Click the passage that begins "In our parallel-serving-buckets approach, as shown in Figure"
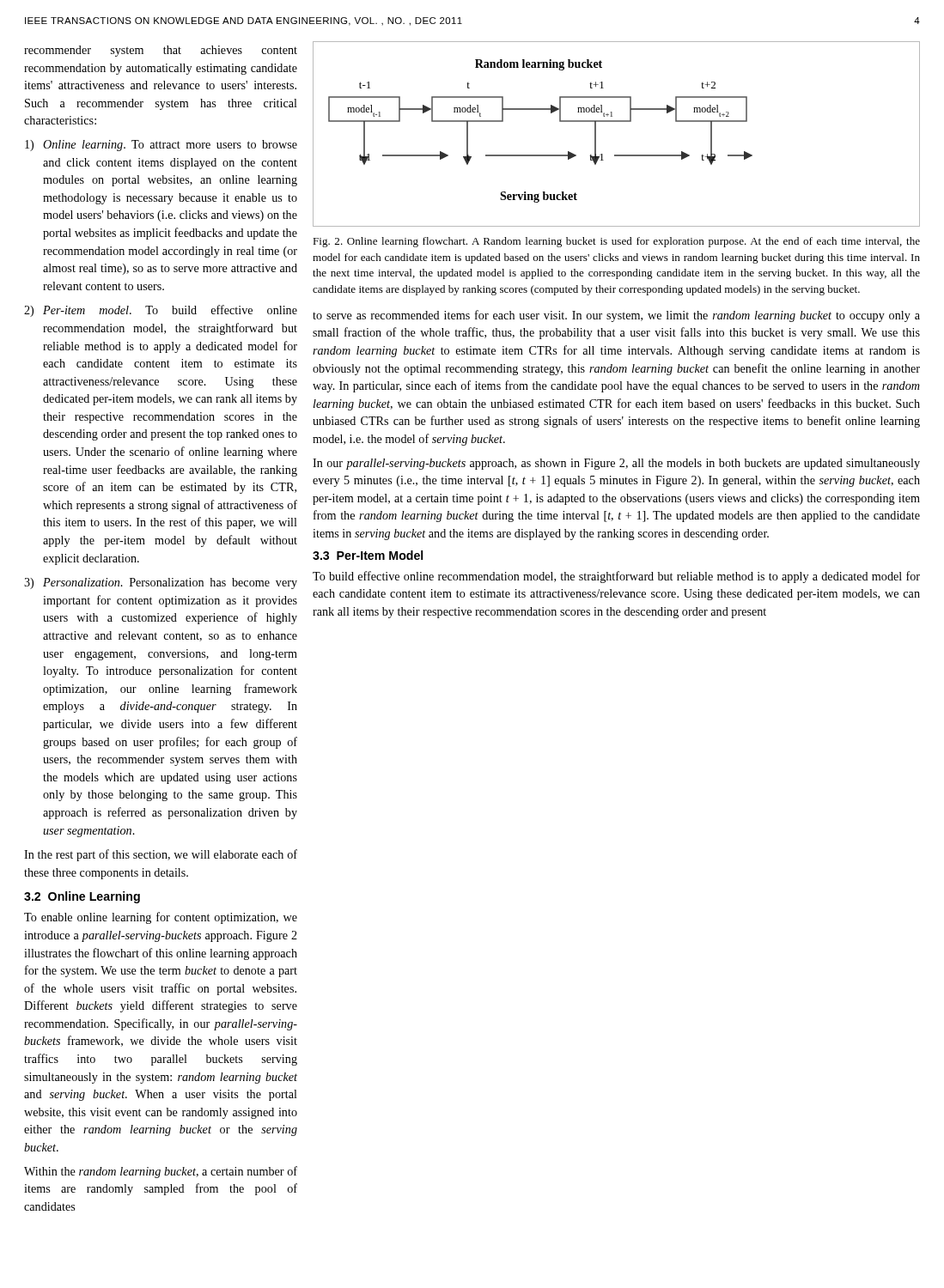The image size is (944, 1288). 616,498
